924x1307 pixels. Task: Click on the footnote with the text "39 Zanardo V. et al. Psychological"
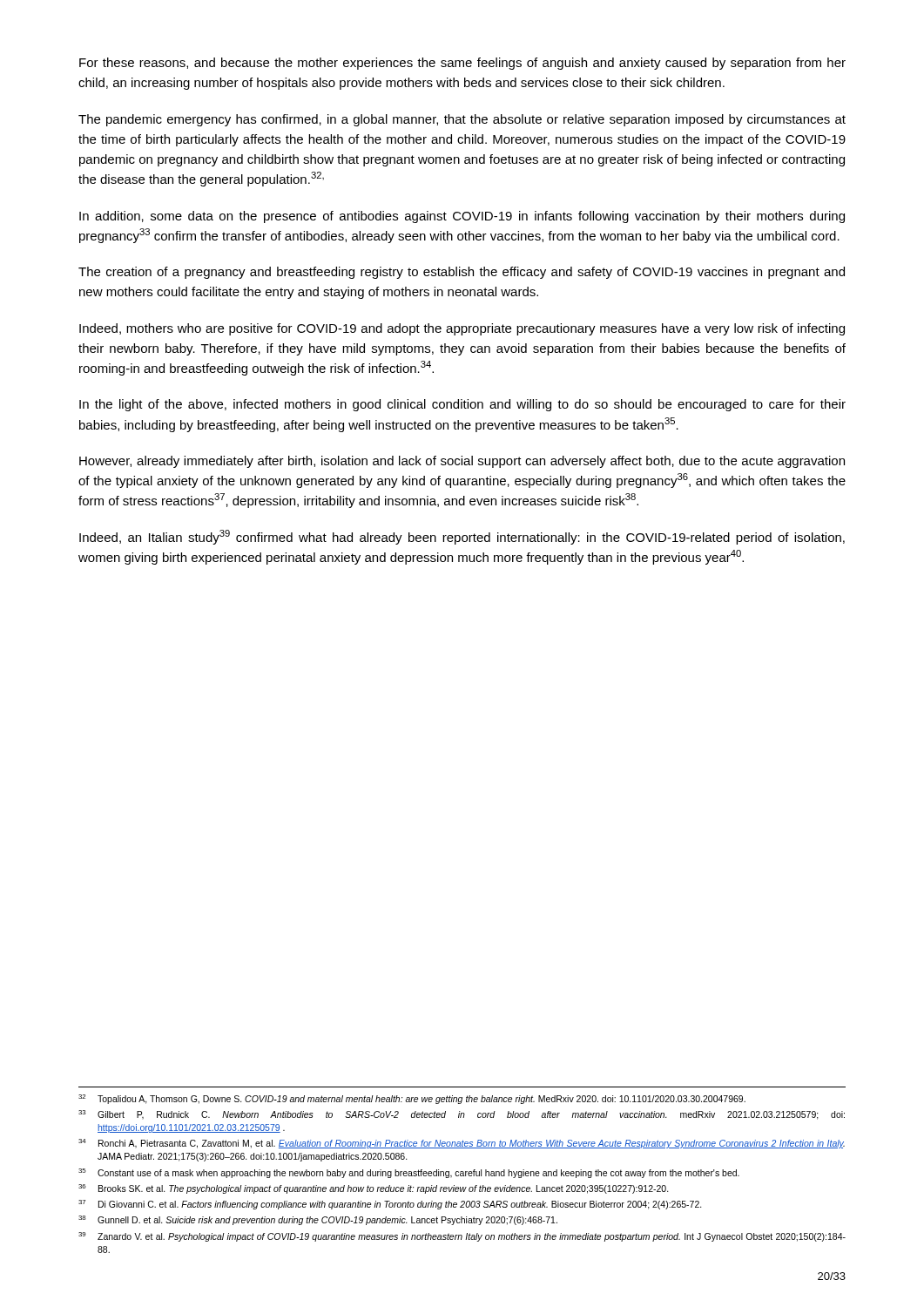[x=462, y=1243]
